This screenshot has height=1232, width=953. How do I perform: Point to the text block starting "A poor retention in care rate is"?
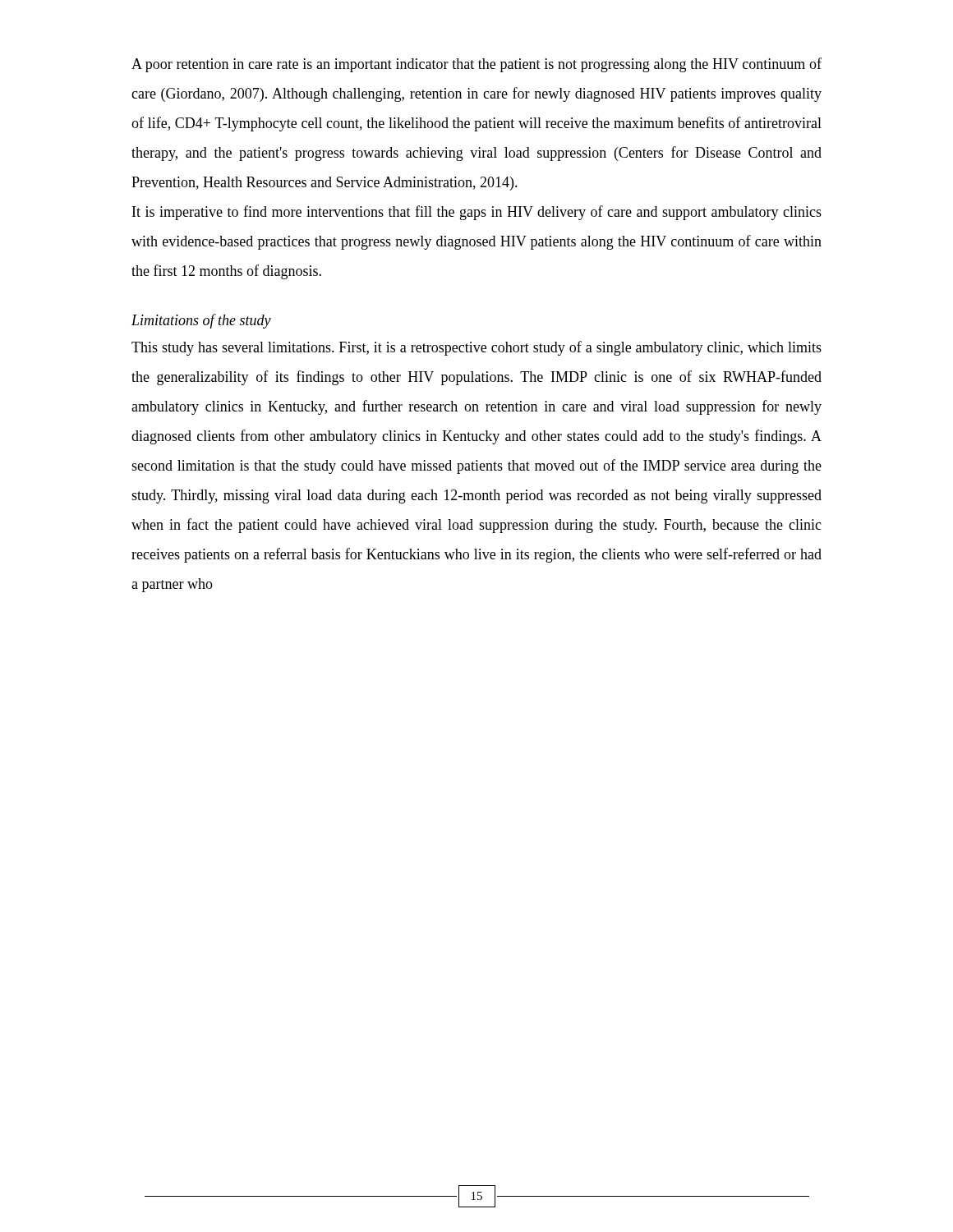[x=476, y=168]
